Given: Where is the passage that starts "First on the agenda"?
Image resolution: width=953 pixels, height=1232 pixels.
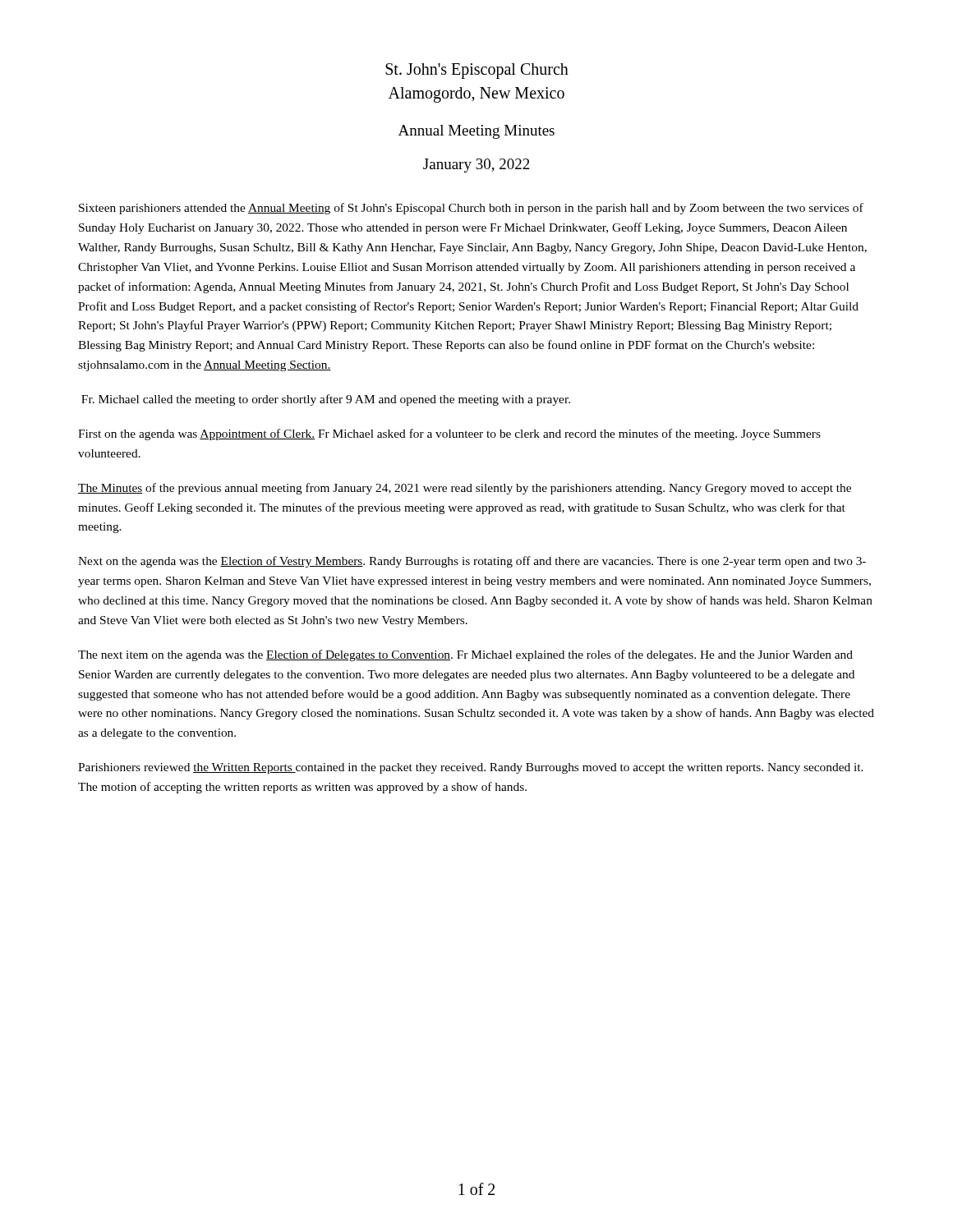Looking at the screenshot, I should (476, 443).
